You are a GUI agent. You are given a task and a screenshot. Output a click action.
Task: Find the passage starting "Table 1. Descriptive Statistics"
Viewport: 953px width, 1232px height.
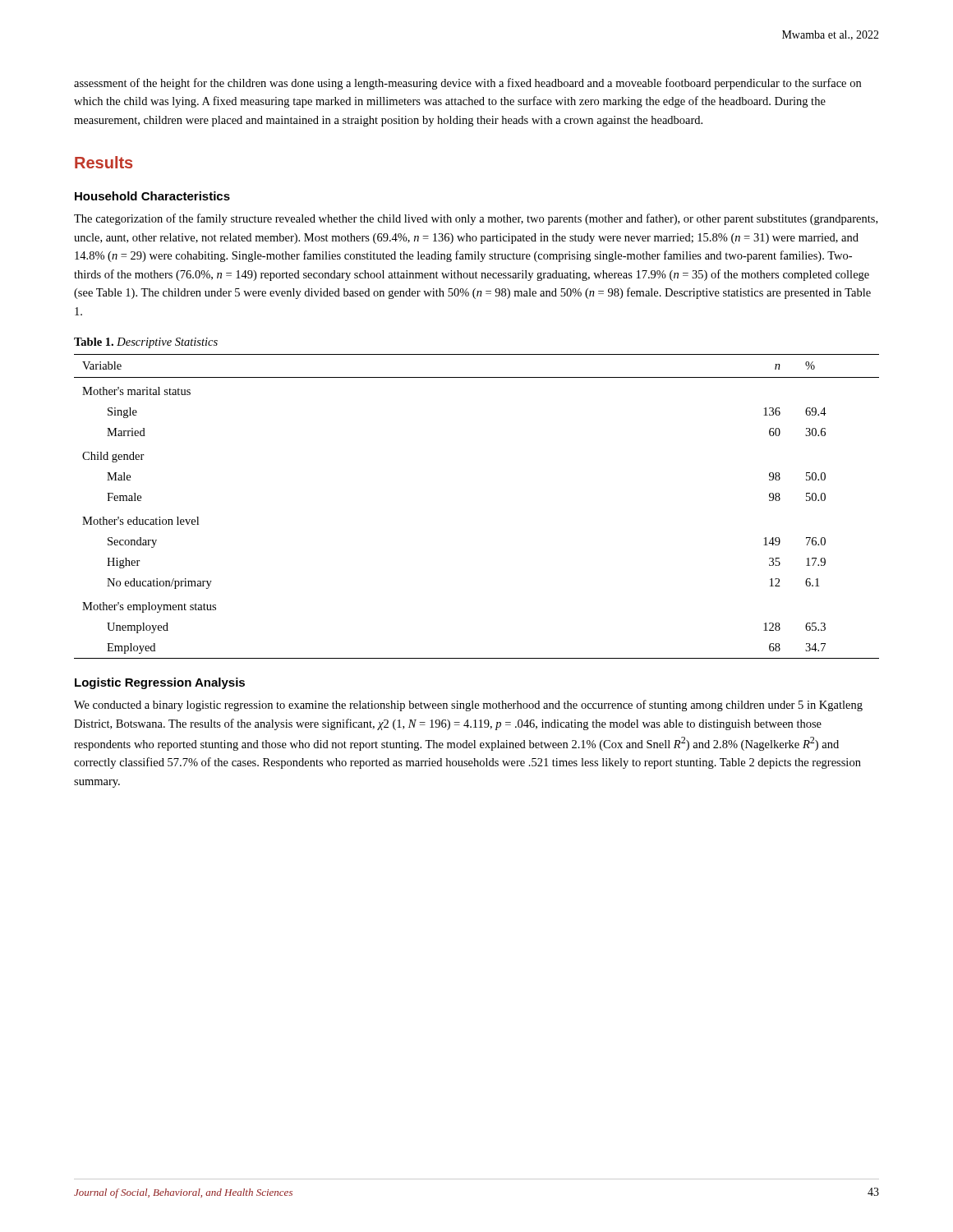click(146, 342)
